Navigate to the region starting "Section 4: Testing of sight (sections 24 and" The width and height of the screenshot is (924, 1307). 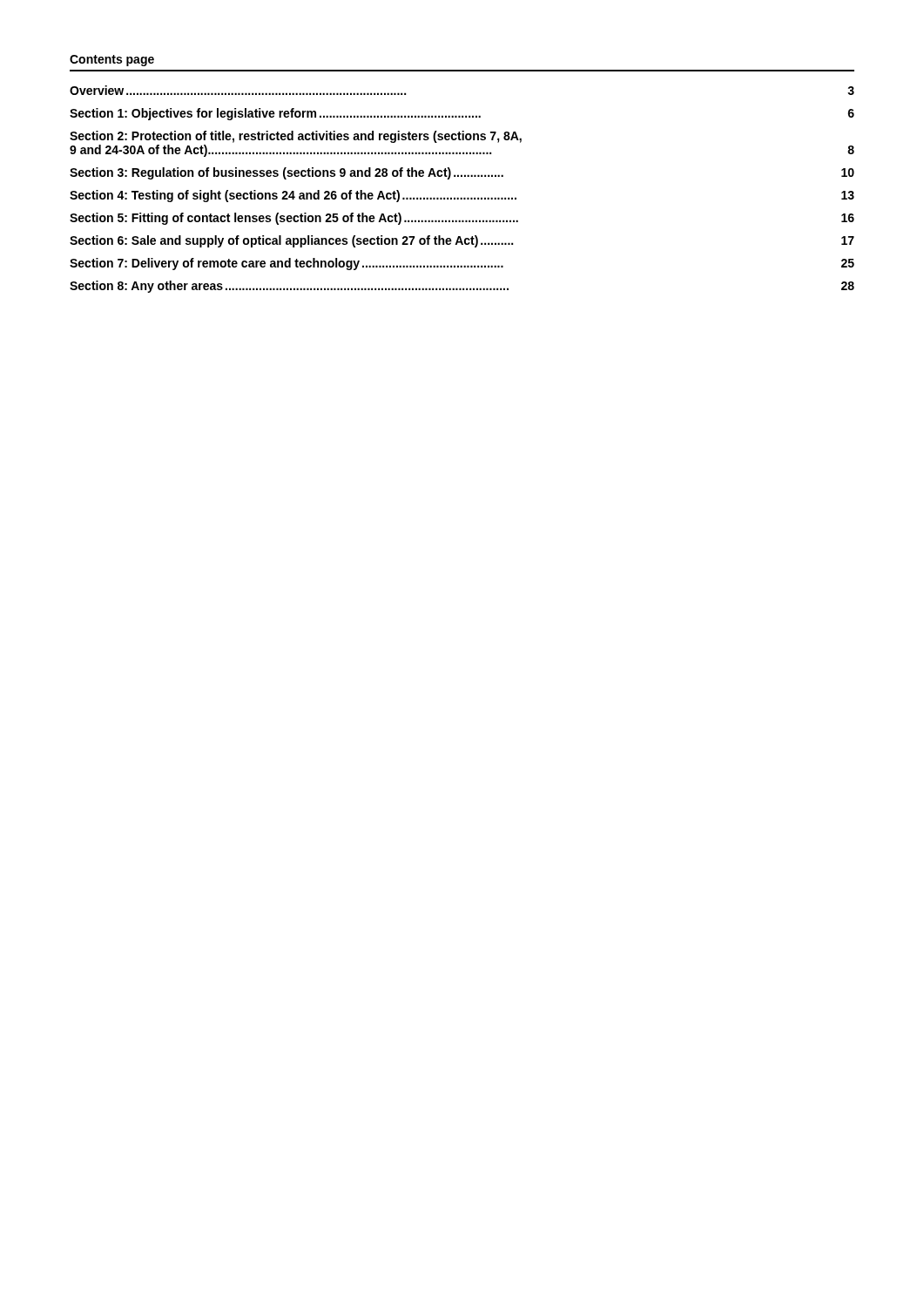(462, 195)
